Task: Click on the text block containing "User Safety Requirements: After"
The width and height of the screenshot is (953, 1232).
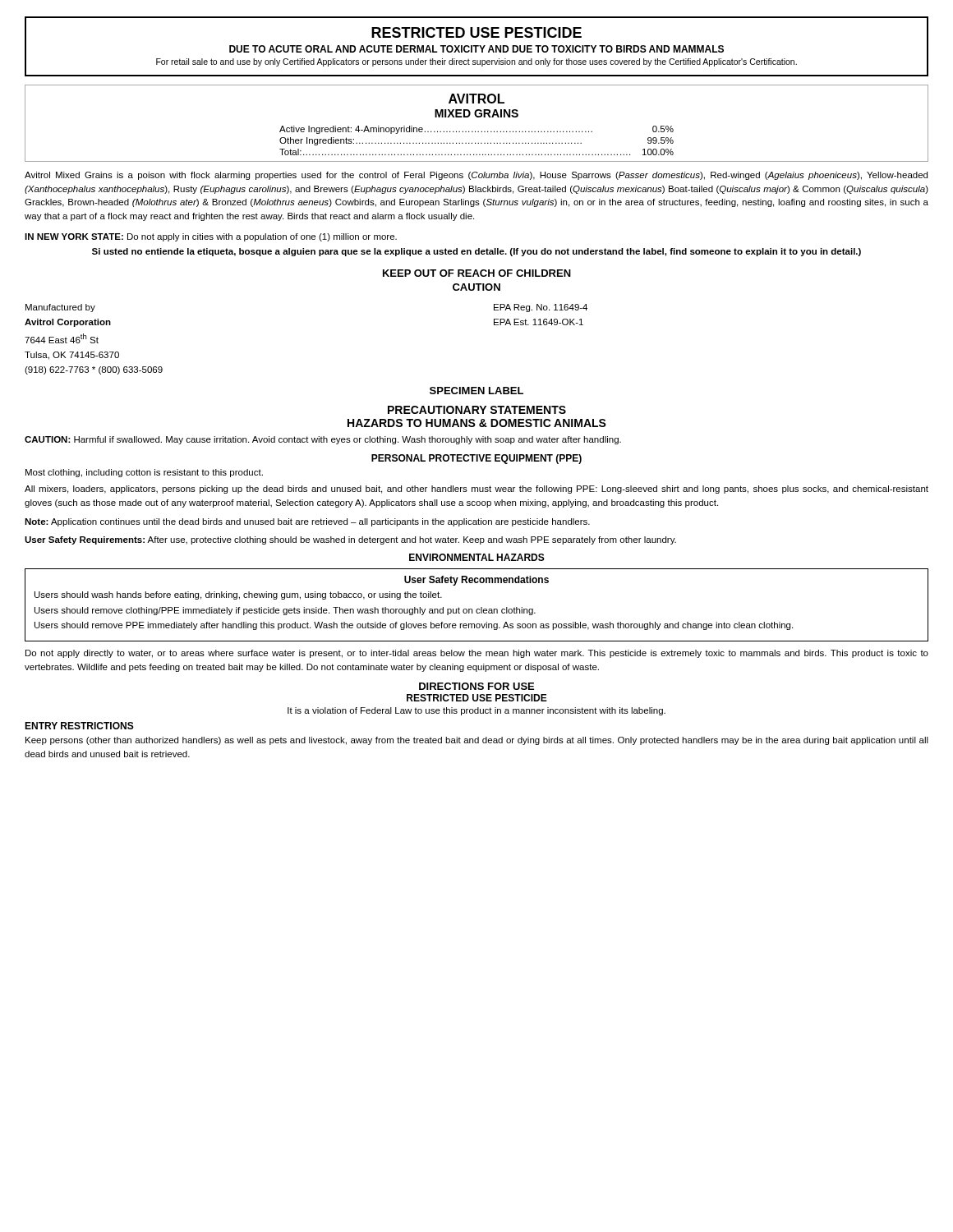Action: coord(351,540)
